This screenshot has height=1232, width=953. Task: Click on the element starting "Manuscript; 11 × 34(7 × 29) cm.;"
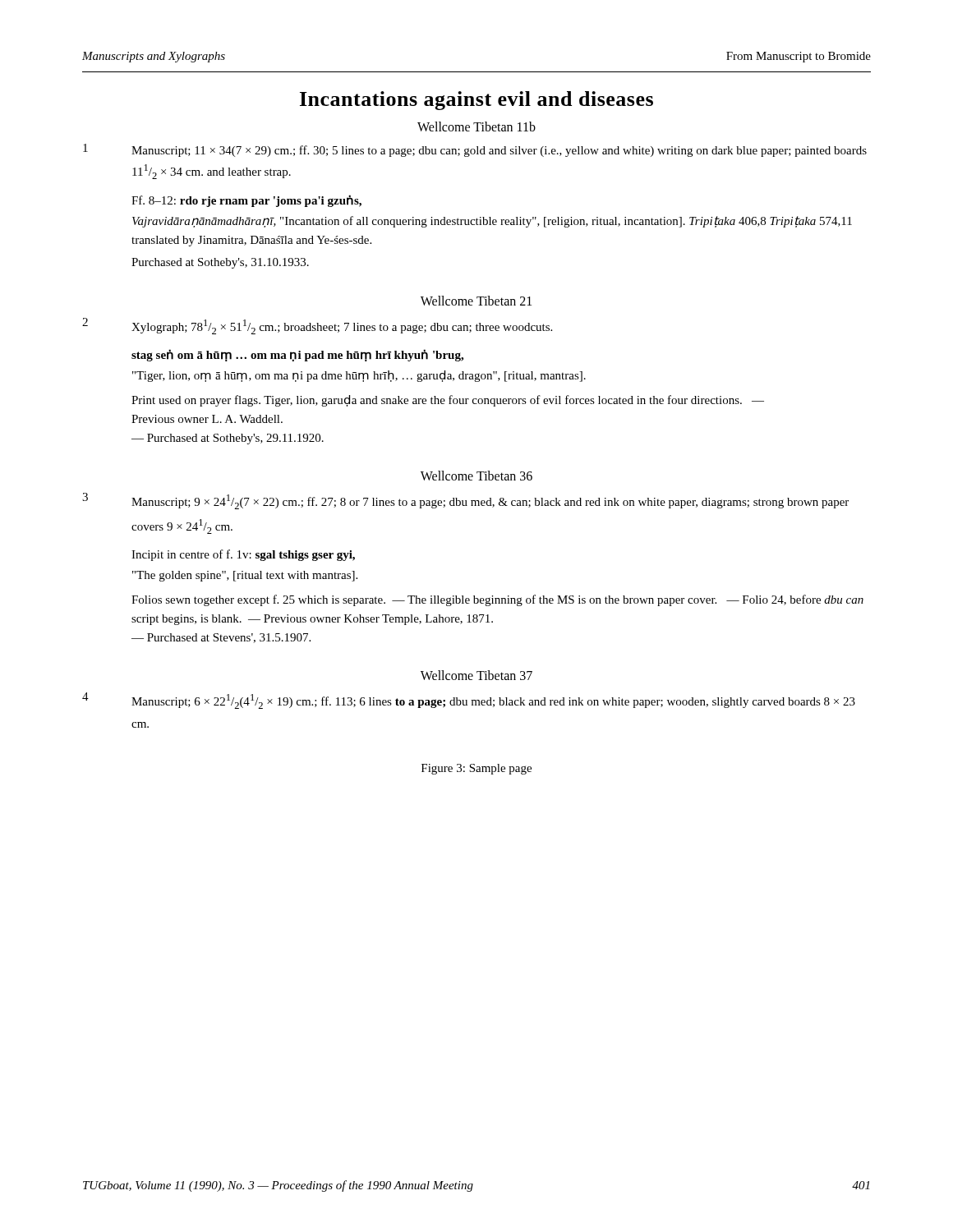click(499, 151)
